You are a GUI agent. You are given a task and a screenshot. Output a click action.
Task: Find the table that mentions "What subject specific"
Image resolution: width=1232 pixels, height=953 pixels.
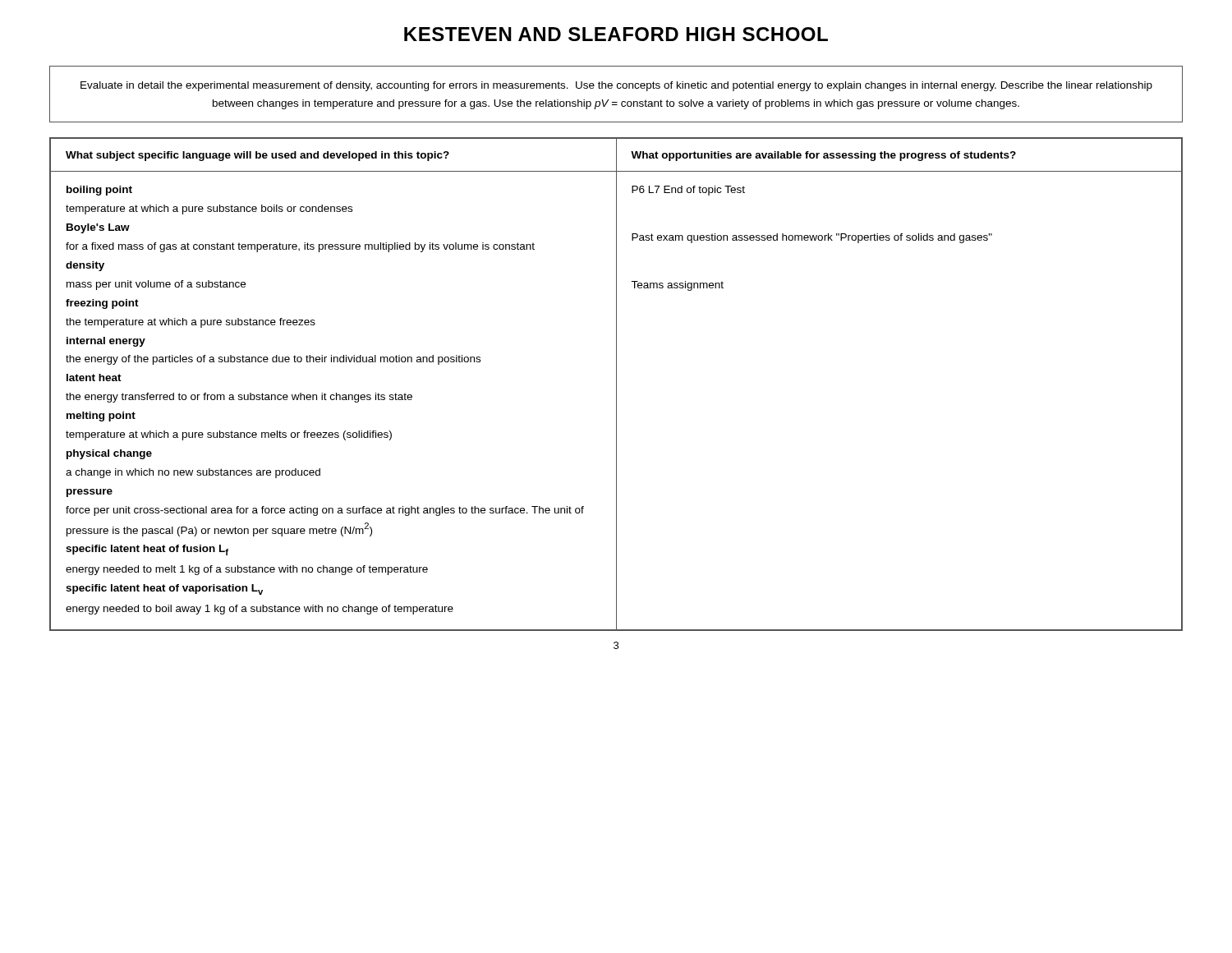pos(616,384)
